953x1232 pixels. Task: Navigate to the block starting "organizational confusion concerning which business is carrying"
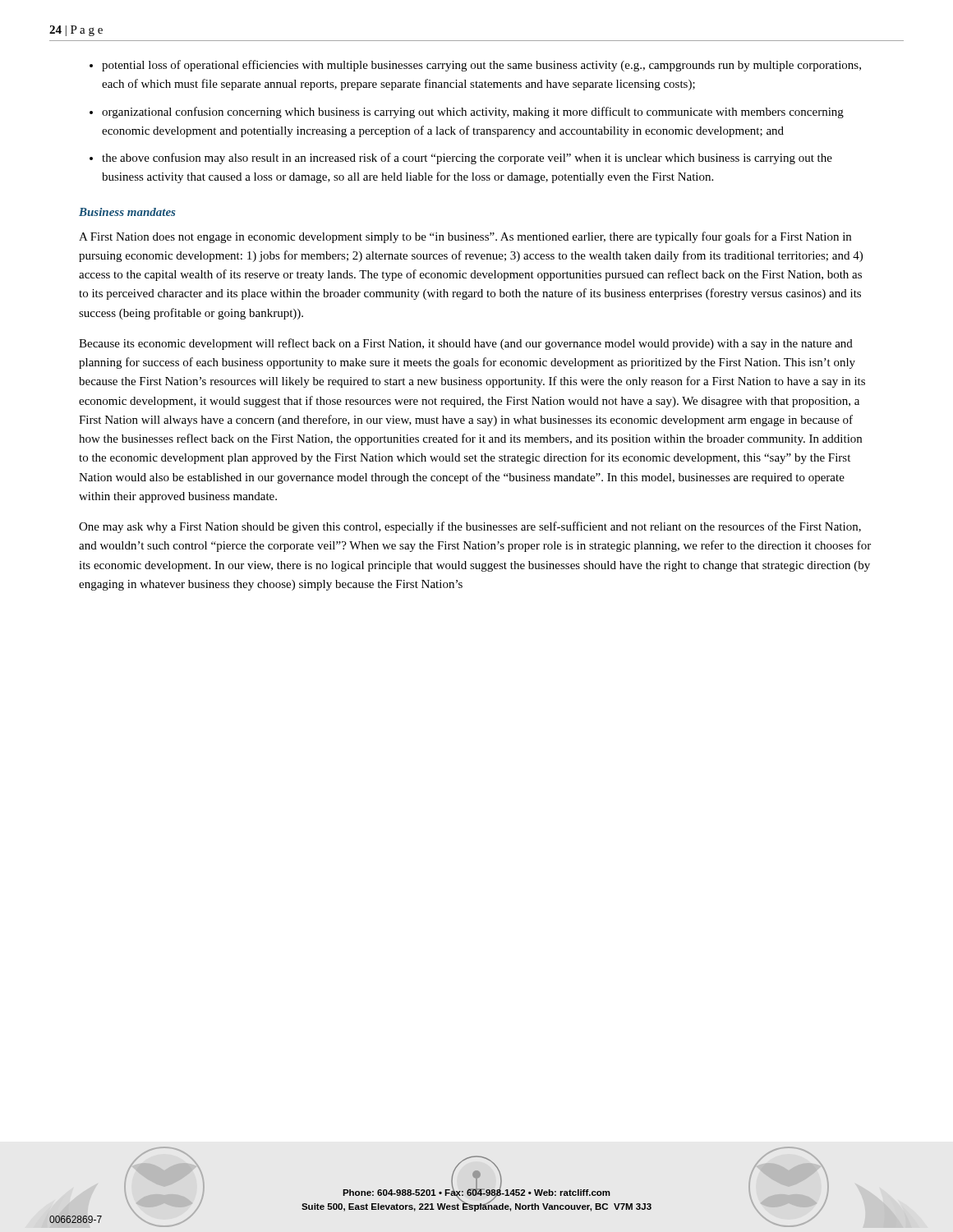click(x=473, y=121)
